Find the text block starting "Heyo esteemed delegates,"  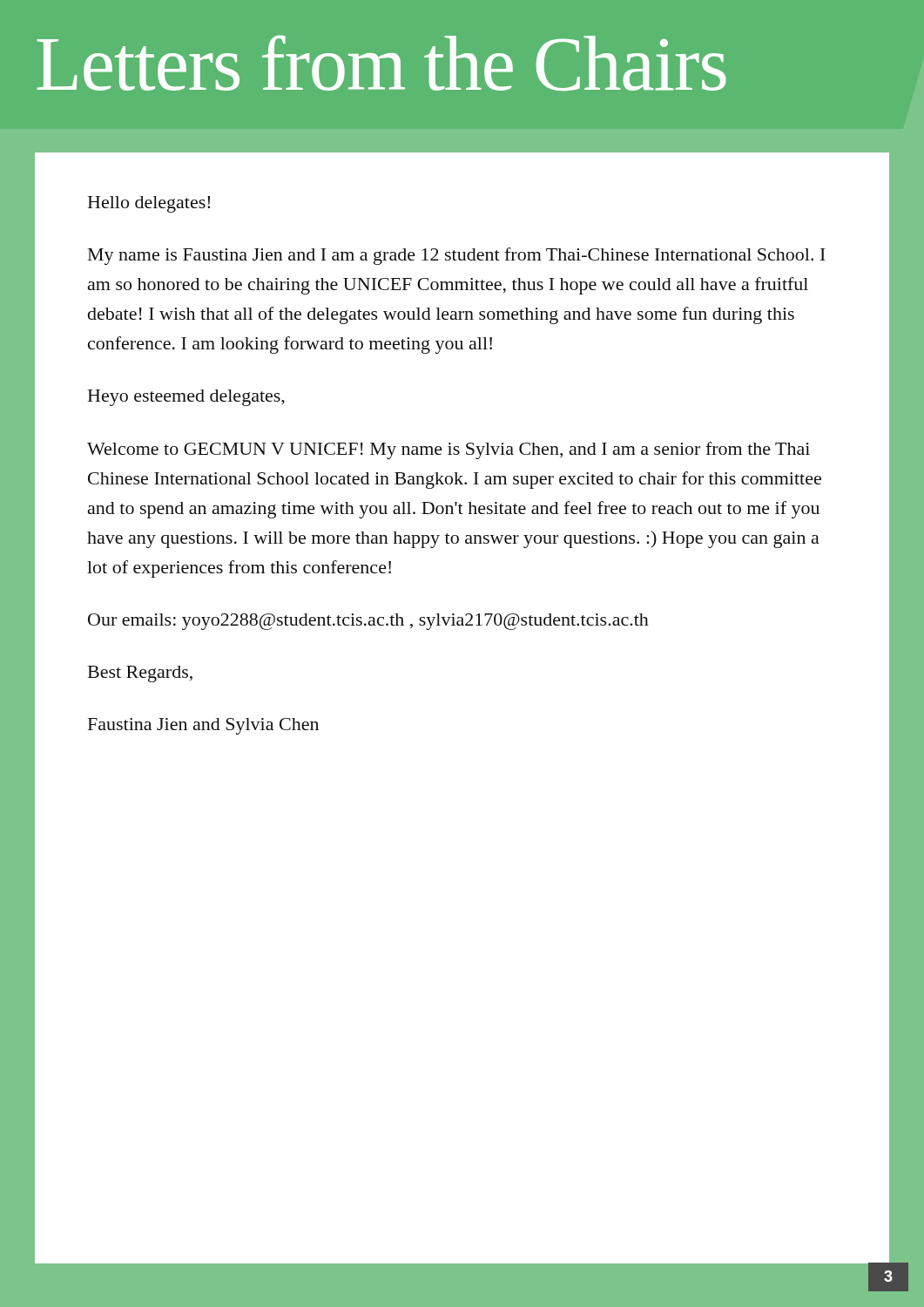[x=186, y=396]
